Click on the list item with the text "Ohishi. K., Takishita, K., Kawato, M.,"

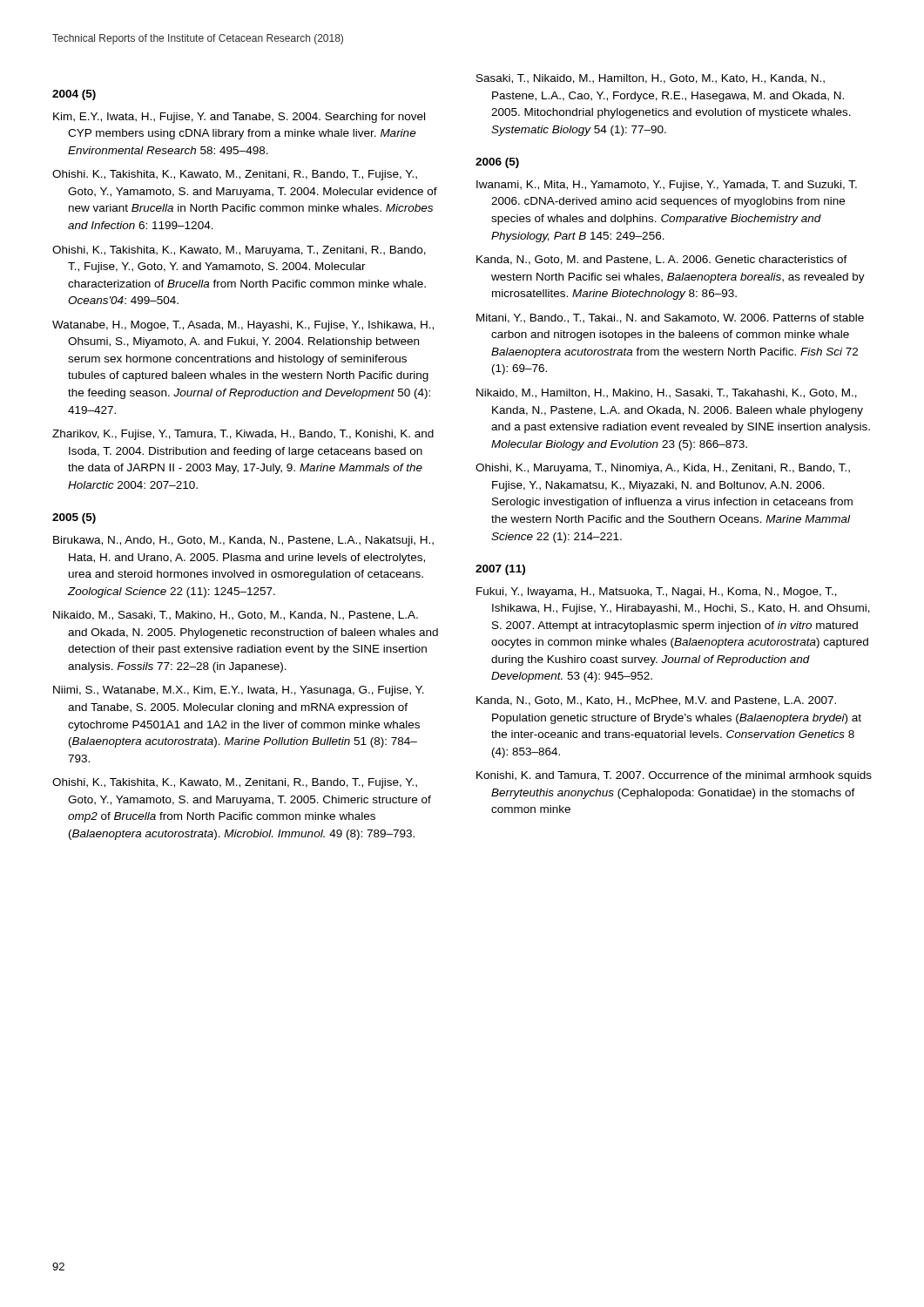pos(245,200)
